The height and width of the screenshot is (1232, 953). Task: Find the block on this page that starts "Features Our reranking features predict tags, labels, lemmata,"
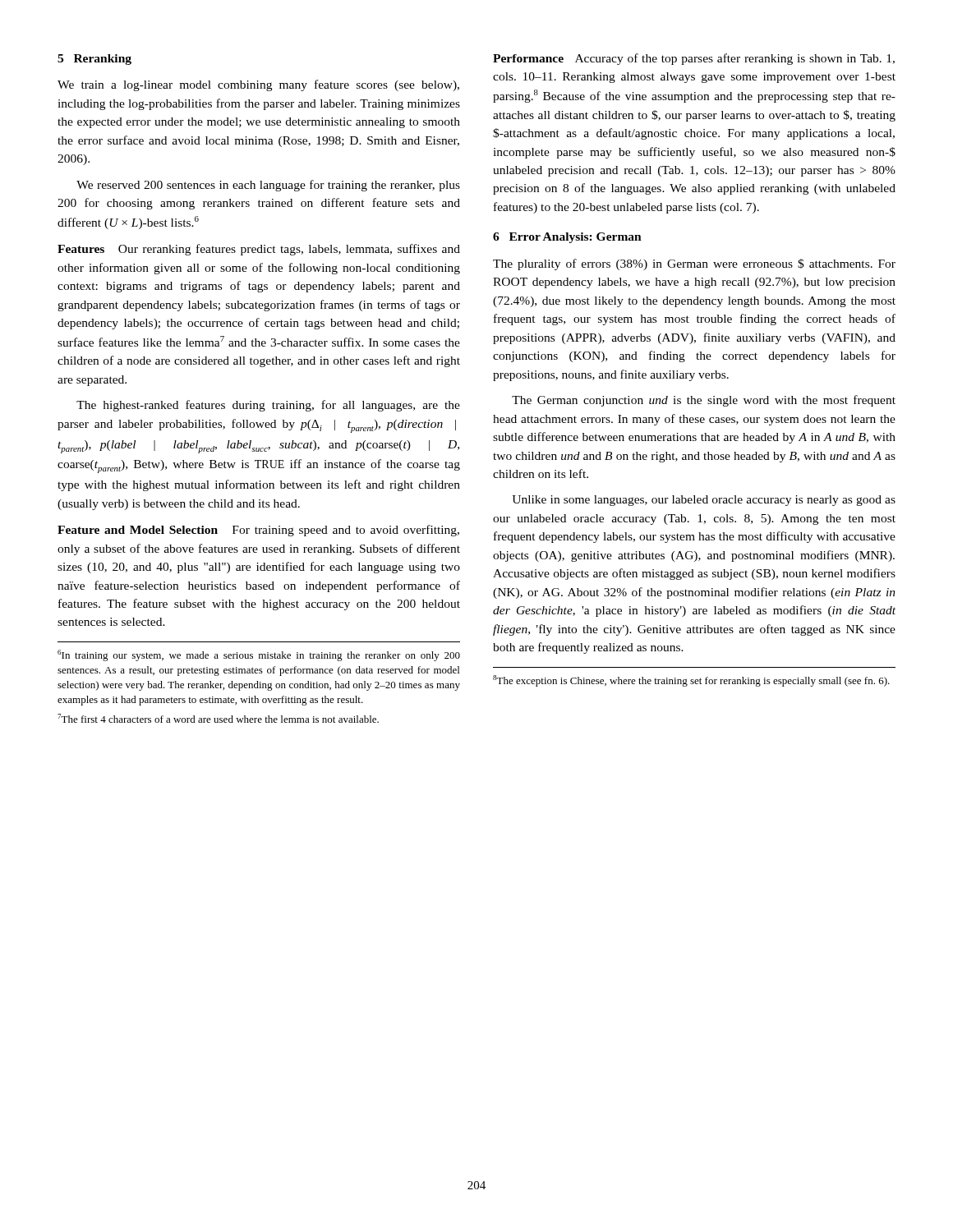click(x=259, y=376)
